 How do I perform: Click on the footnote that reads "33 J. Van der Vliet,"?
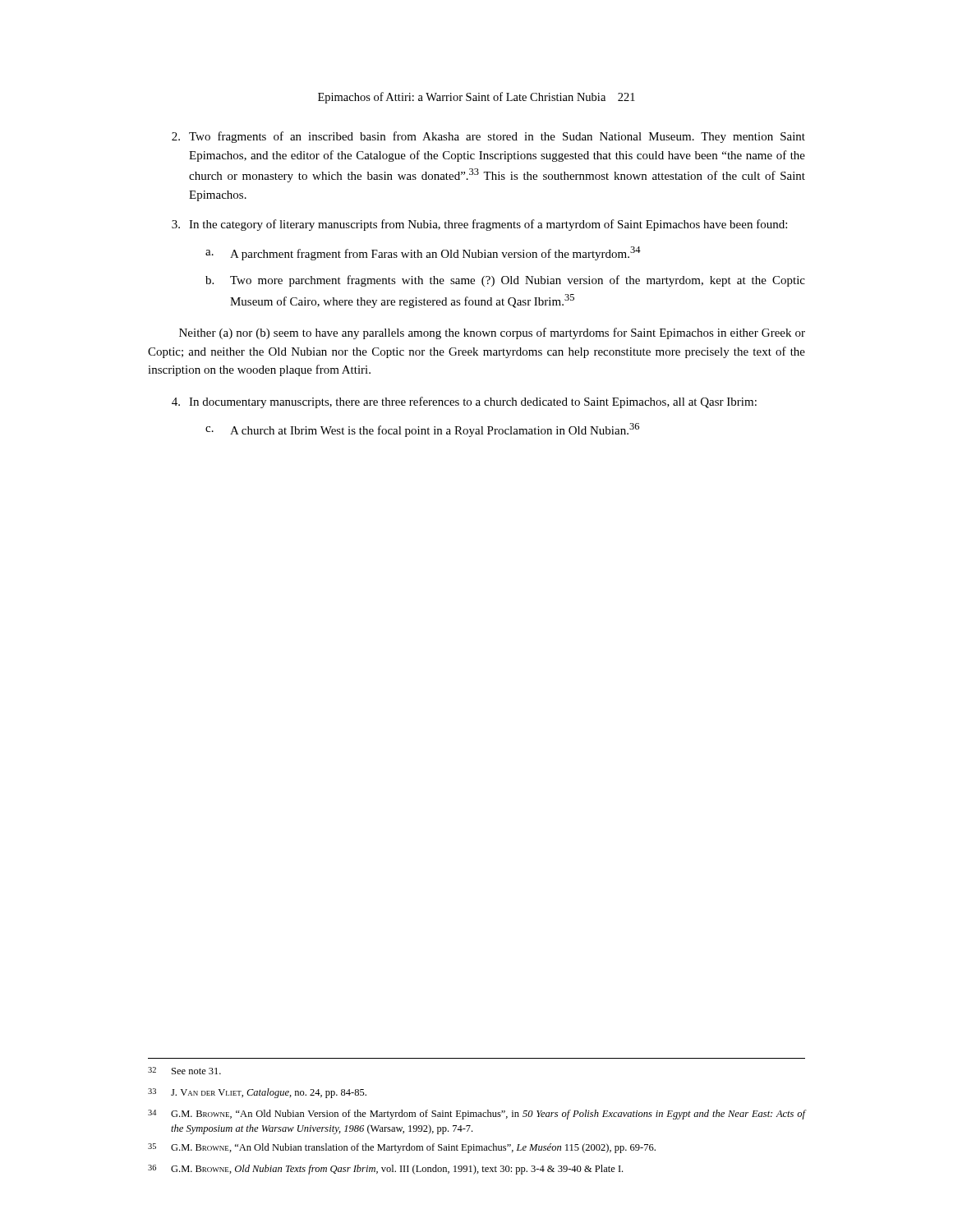(x=257, y=1093)
